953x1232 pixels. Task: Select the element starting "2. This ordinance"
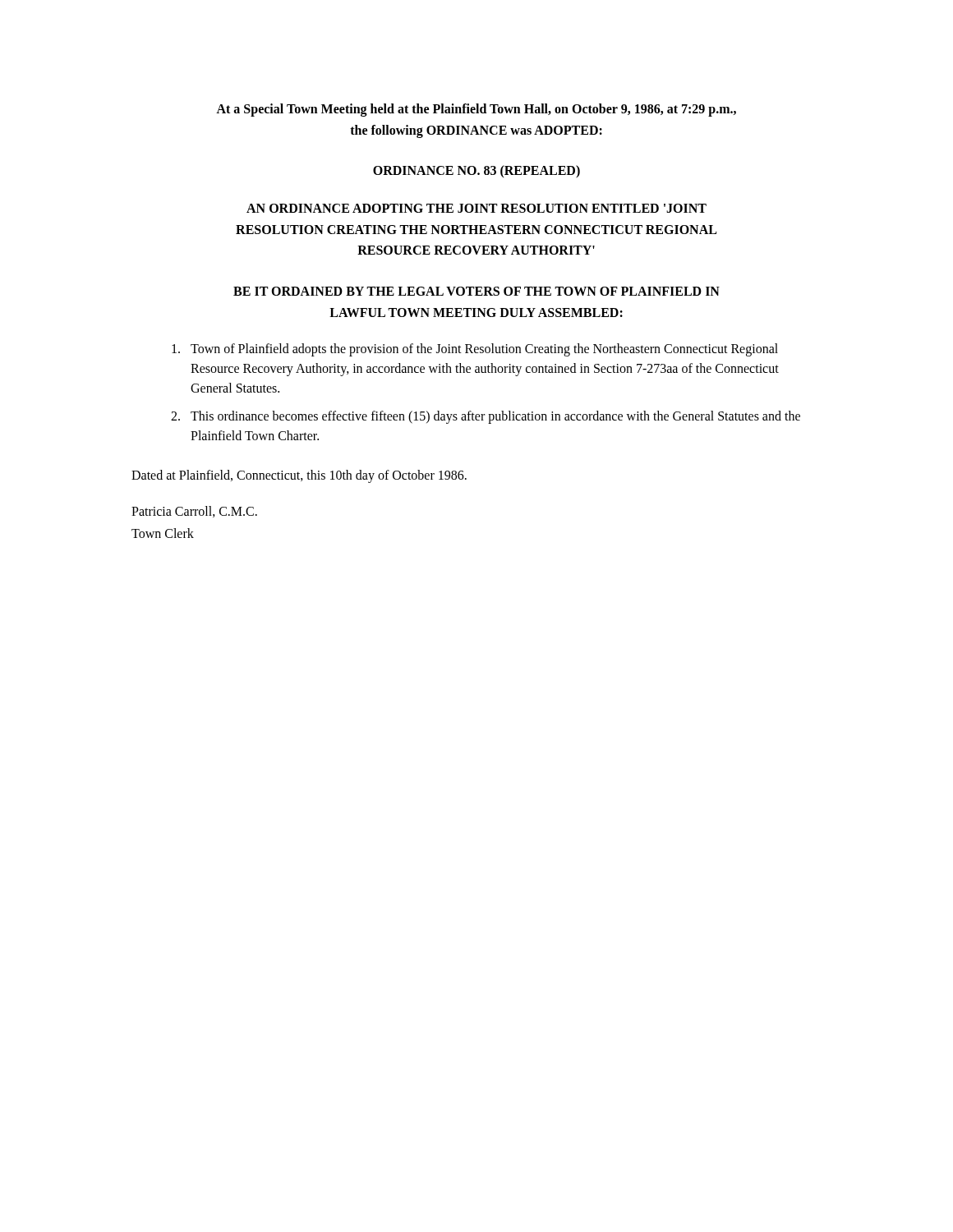tap(476, 426)
